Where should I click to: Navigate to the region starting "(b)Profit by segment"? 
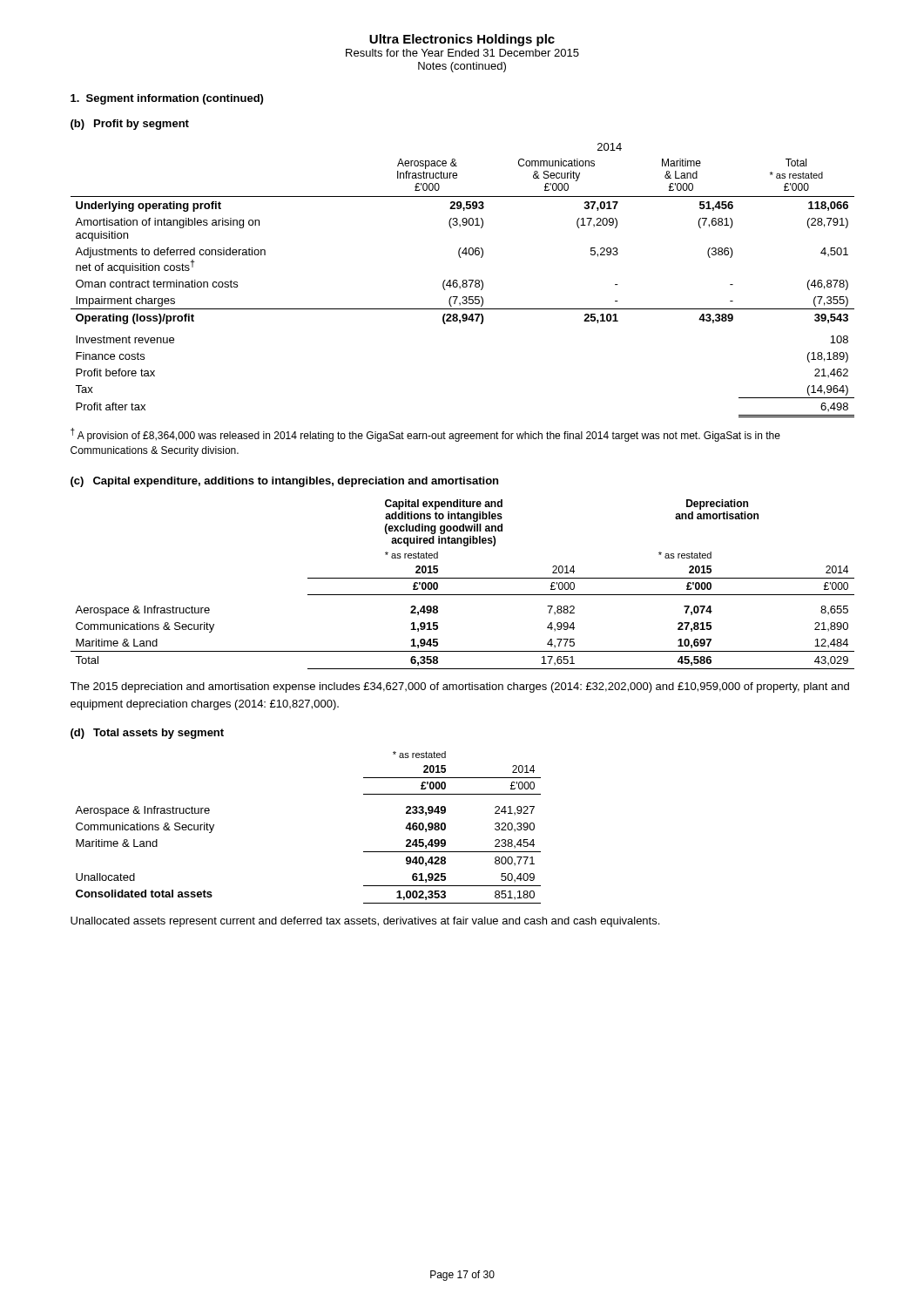pos(129,123)
